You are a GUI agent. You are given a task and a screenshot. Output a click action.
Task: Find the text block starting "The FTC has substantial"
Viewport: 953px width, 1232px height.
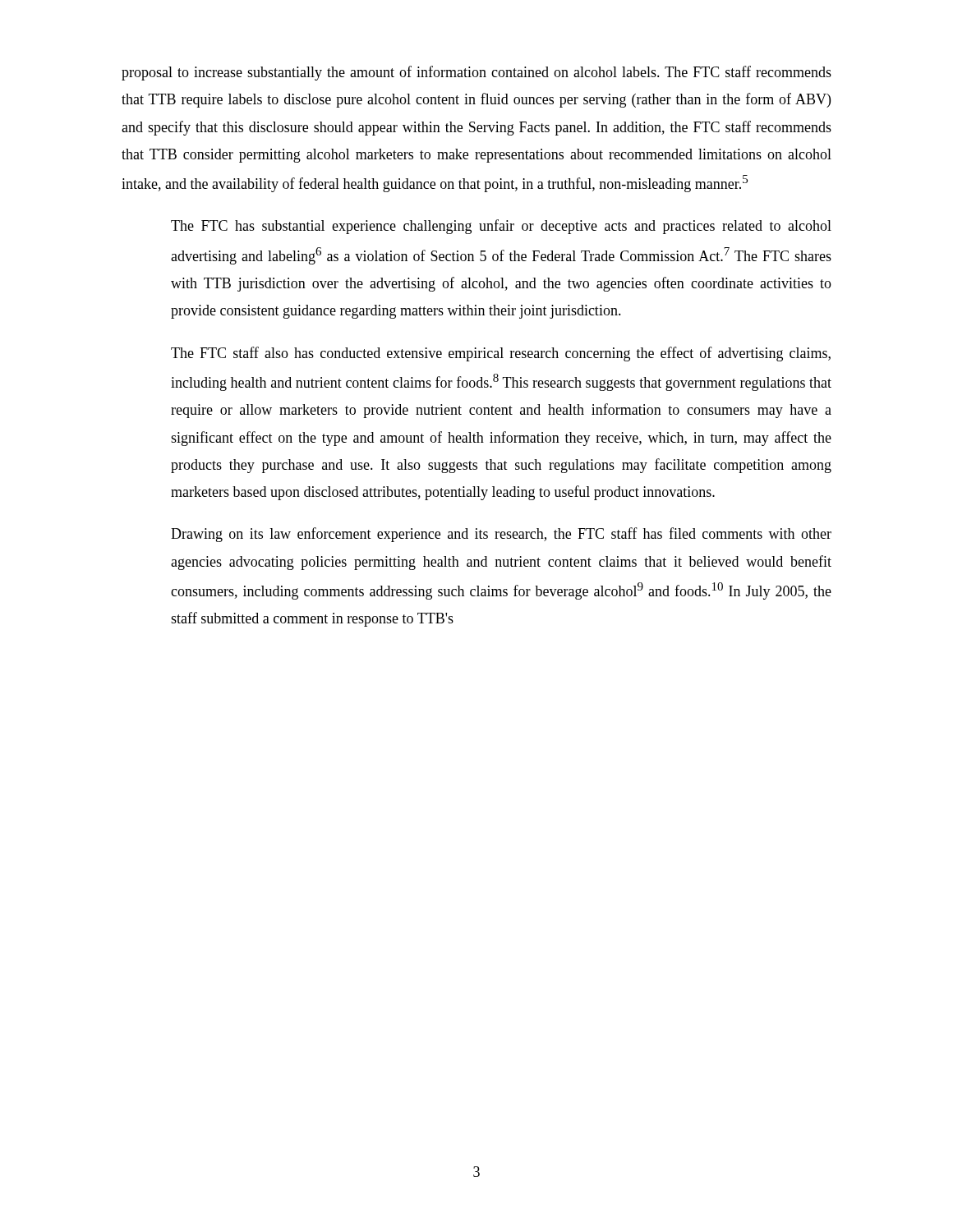point(476,269)
